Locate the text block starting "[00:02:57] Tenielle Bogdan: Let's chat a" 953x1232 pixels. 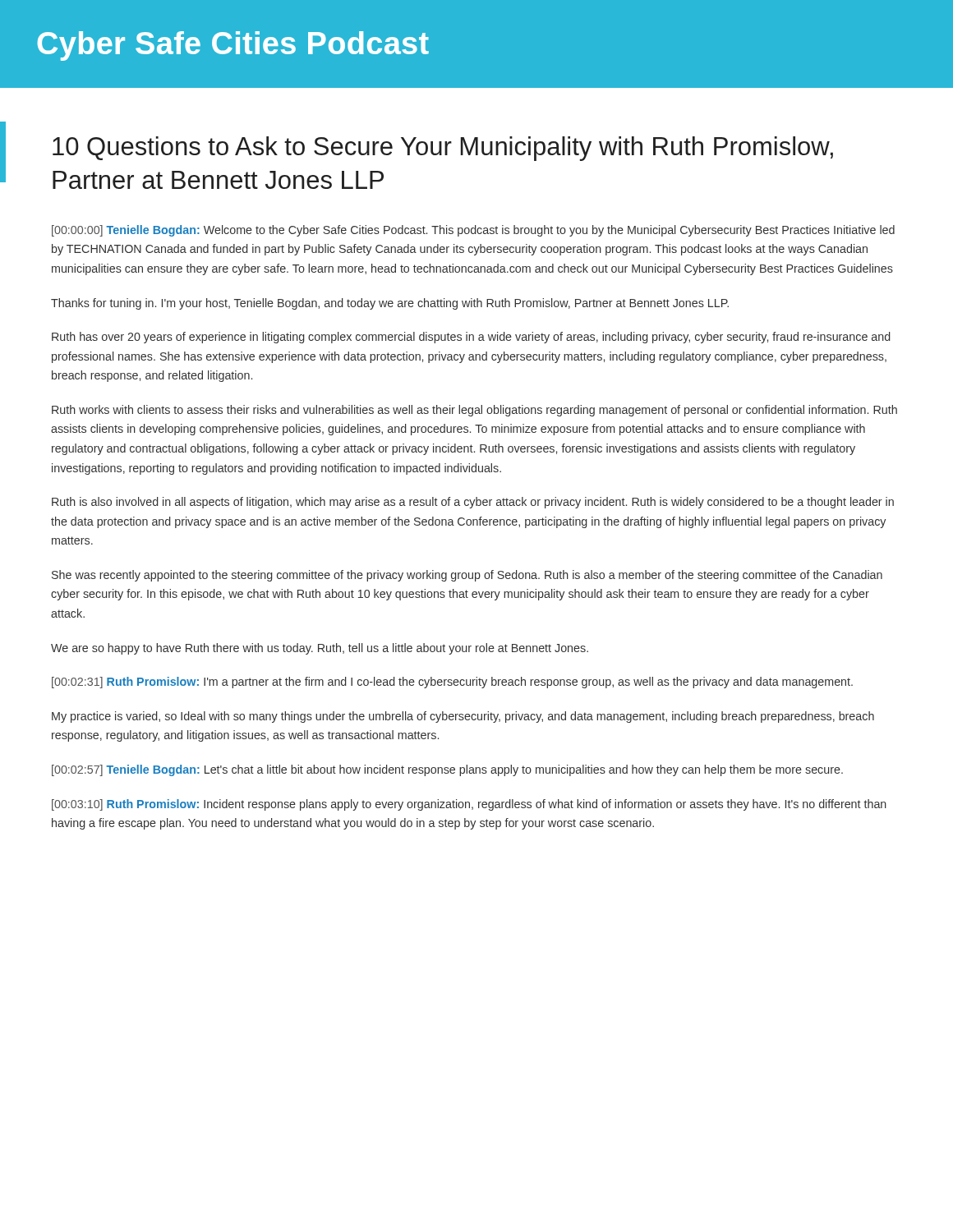pos(447,770)
